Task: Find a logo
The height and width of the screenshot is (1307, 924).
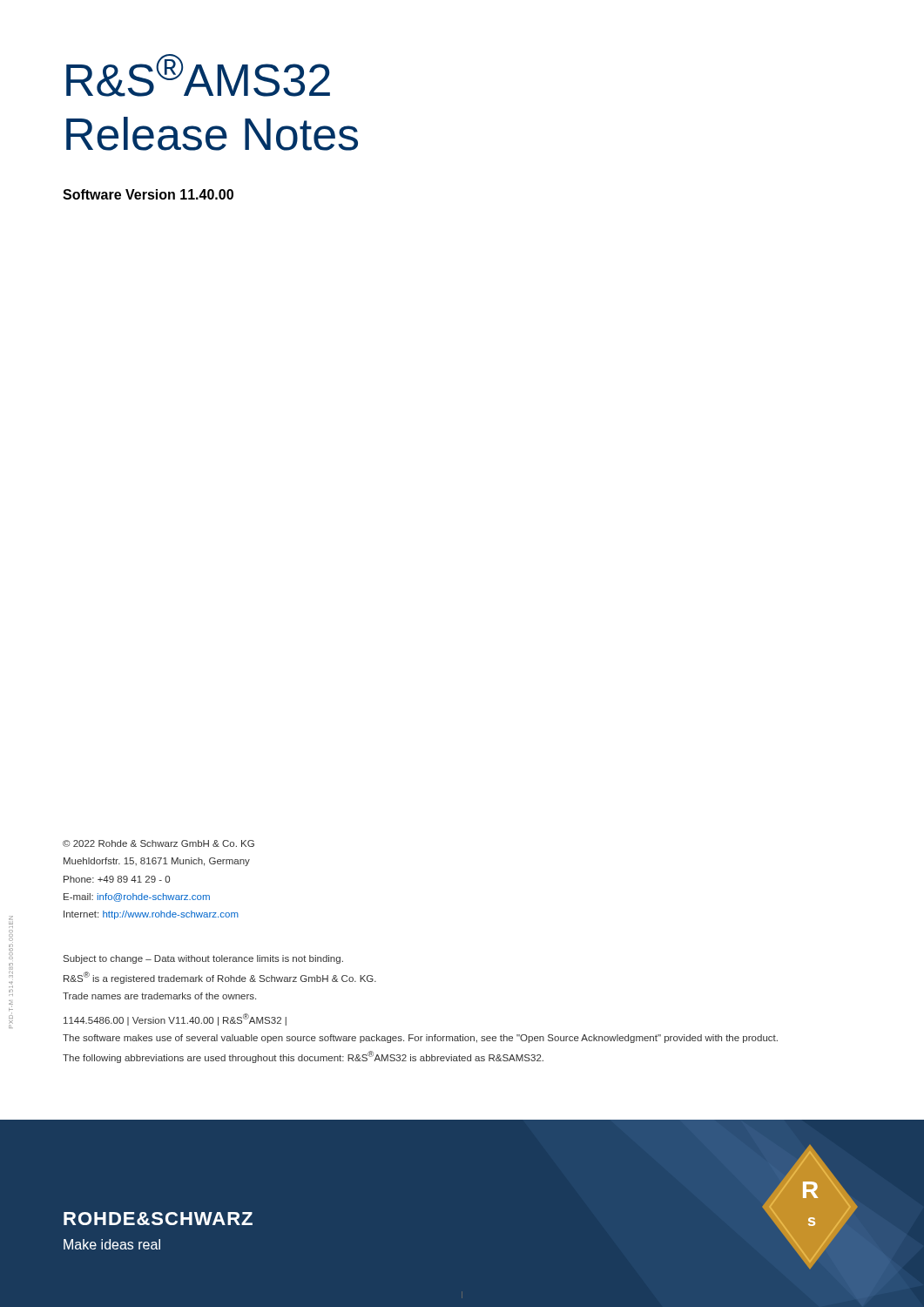Action: 462,1213
